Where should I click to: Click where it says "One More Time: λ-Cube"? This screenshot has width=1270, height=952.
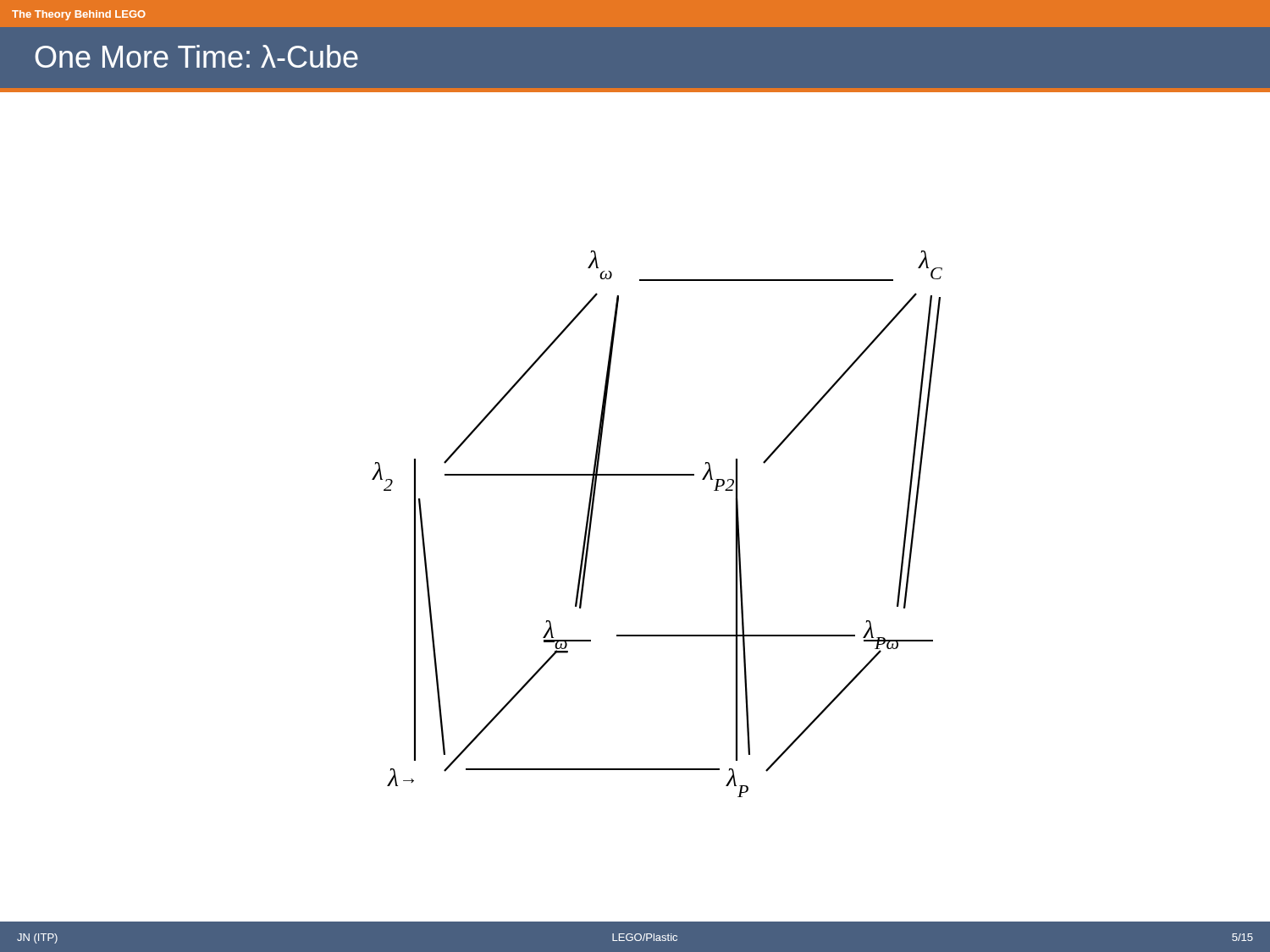(x=197, y=58)
